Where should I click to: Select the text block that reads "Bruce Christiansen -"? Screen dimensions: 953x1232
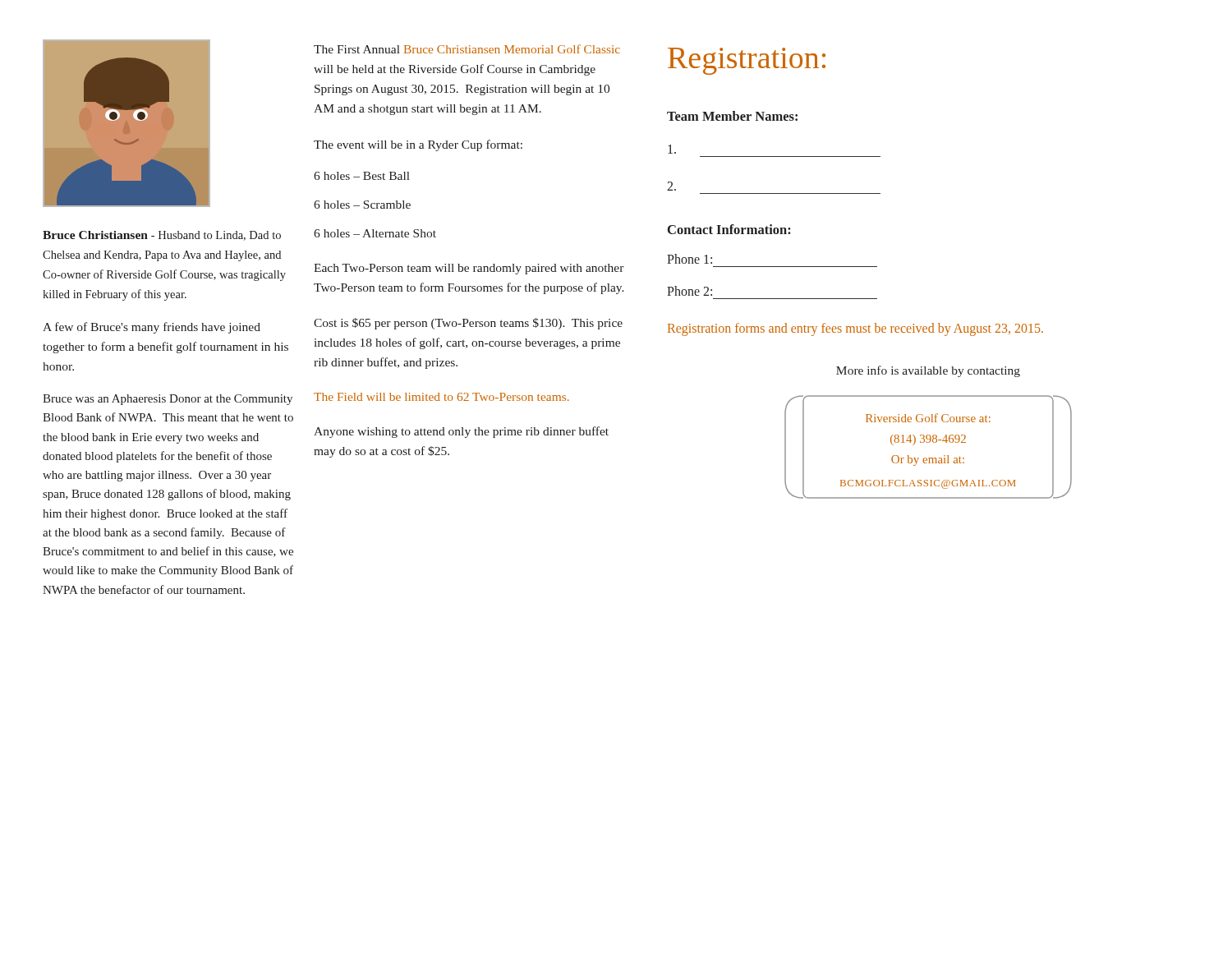[x=164, y=264]
